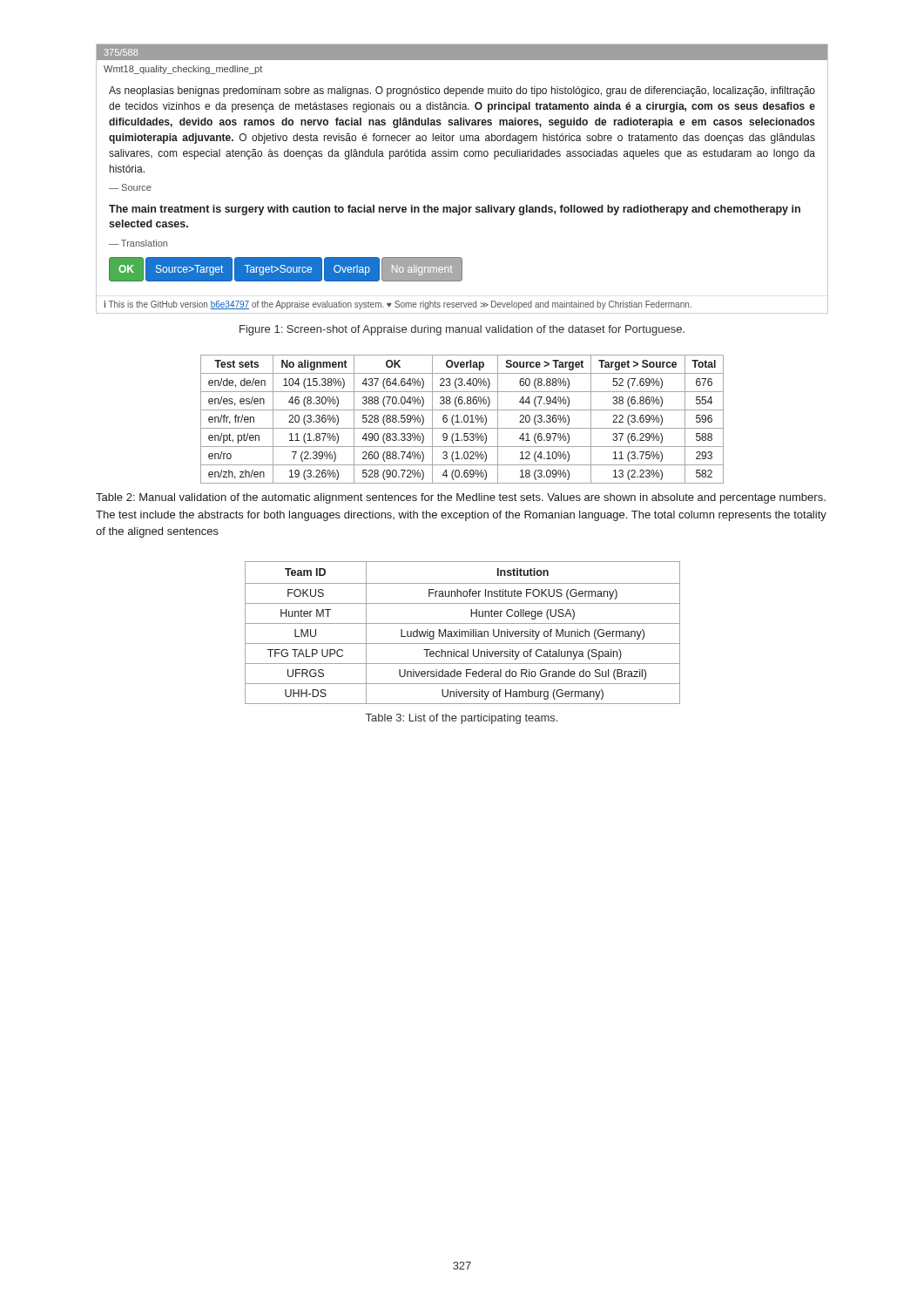This screenshot has height=1307, width=924.
Task: Select the caption with the text "Table 2: Manual validation of the automatic alignment"
Action: (461, 514)
